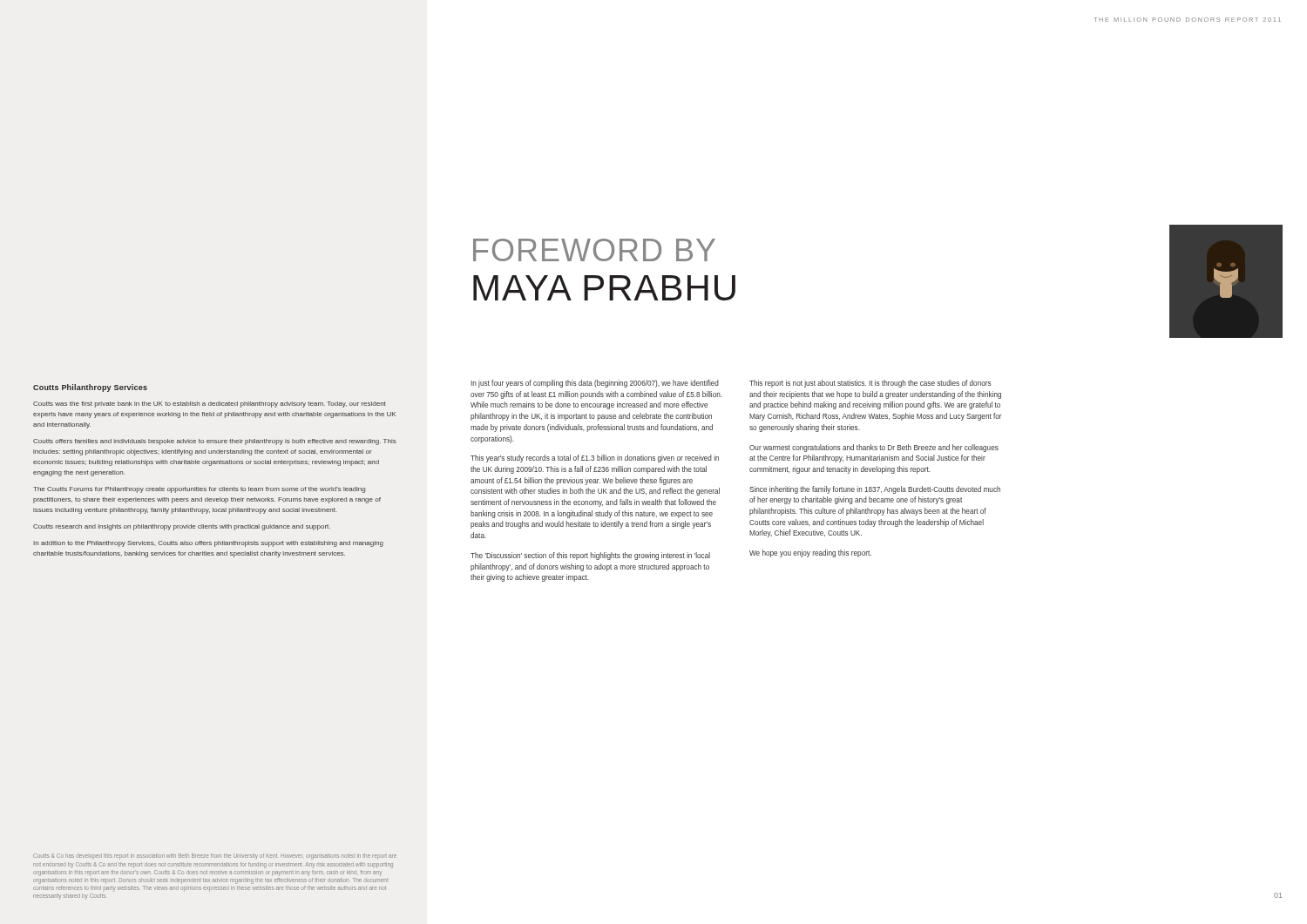The image size is (1307, 924).
Task: Locate the block of text that opens with "We hope you"
Action: 876,554
